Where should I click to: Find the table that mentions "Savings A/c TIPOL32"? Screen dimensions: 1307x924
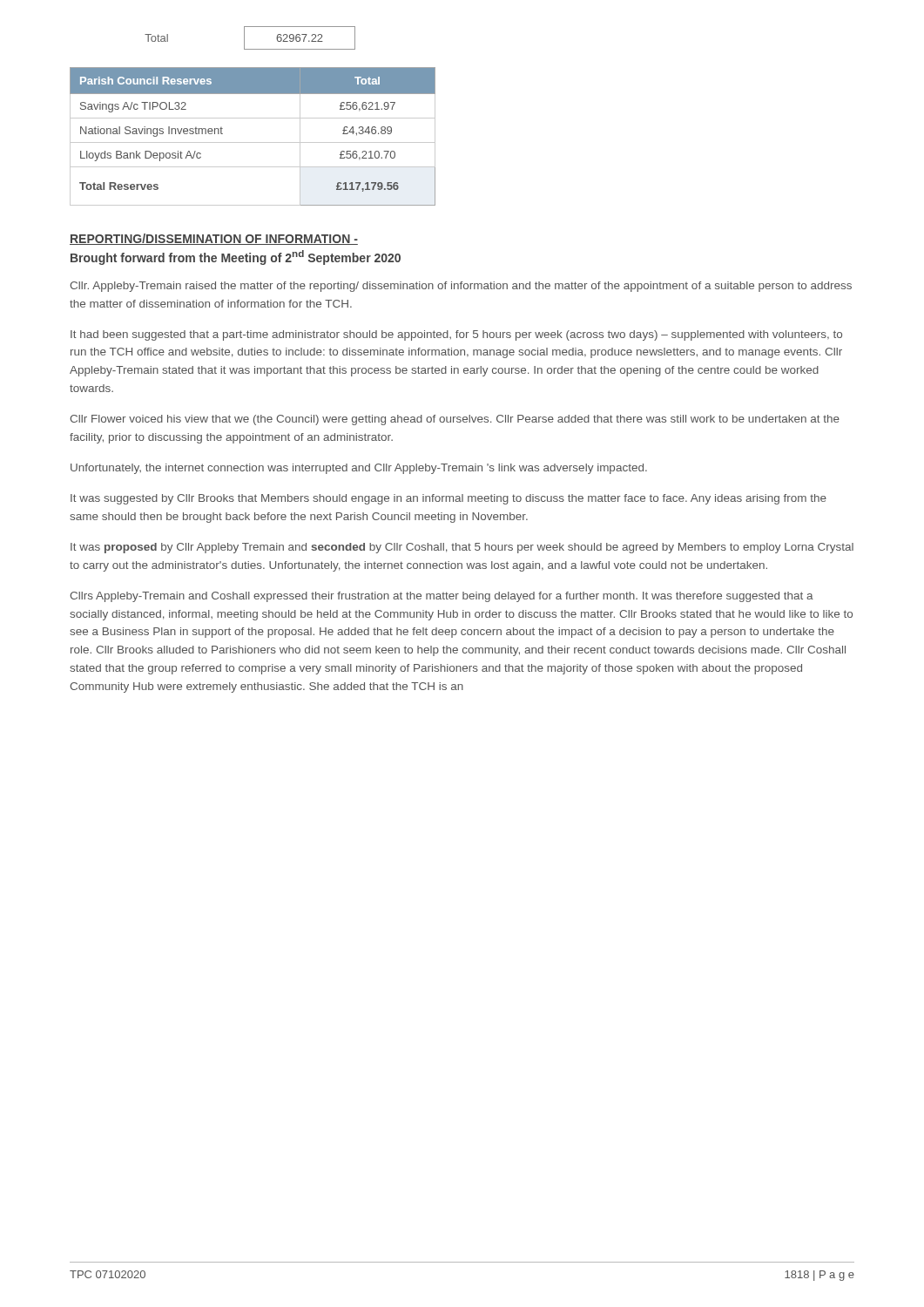pyautogui.click(x=462, y=136)
